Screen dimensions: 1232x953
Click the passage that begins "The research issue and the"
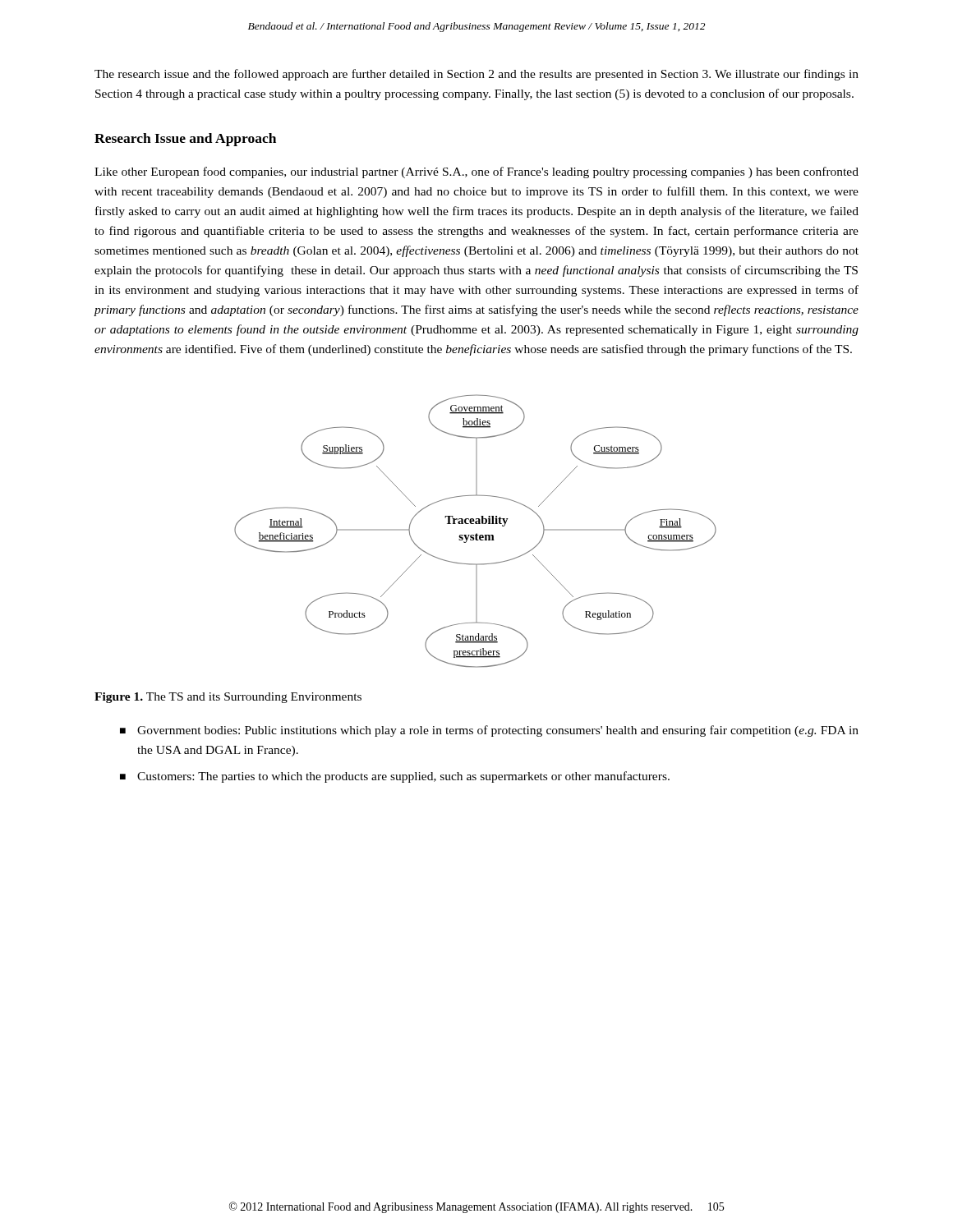[x=476, y=83]
